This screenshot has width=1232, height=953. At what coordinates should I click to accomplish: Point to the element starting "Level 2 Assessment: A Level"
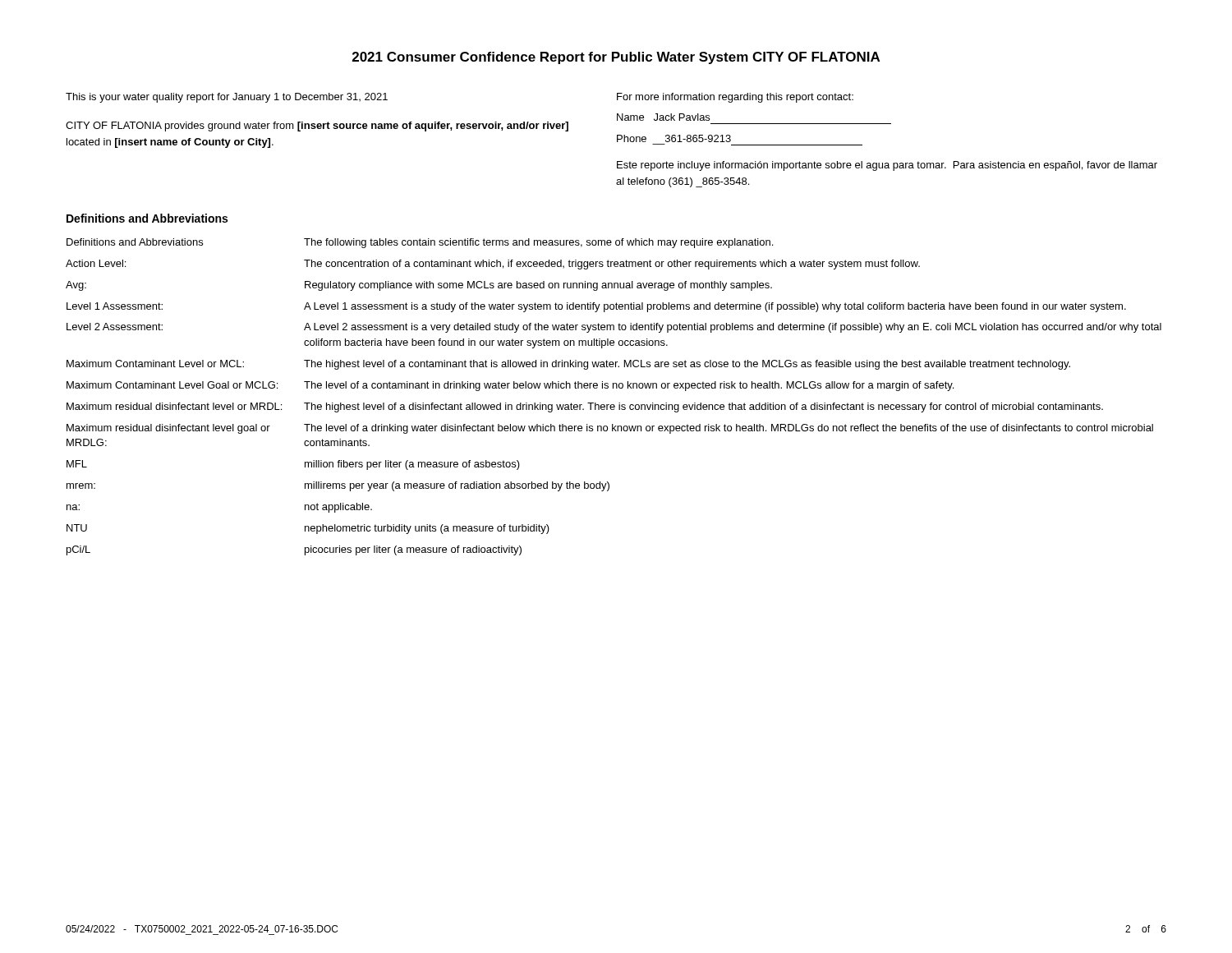click(x=616, y=335)
